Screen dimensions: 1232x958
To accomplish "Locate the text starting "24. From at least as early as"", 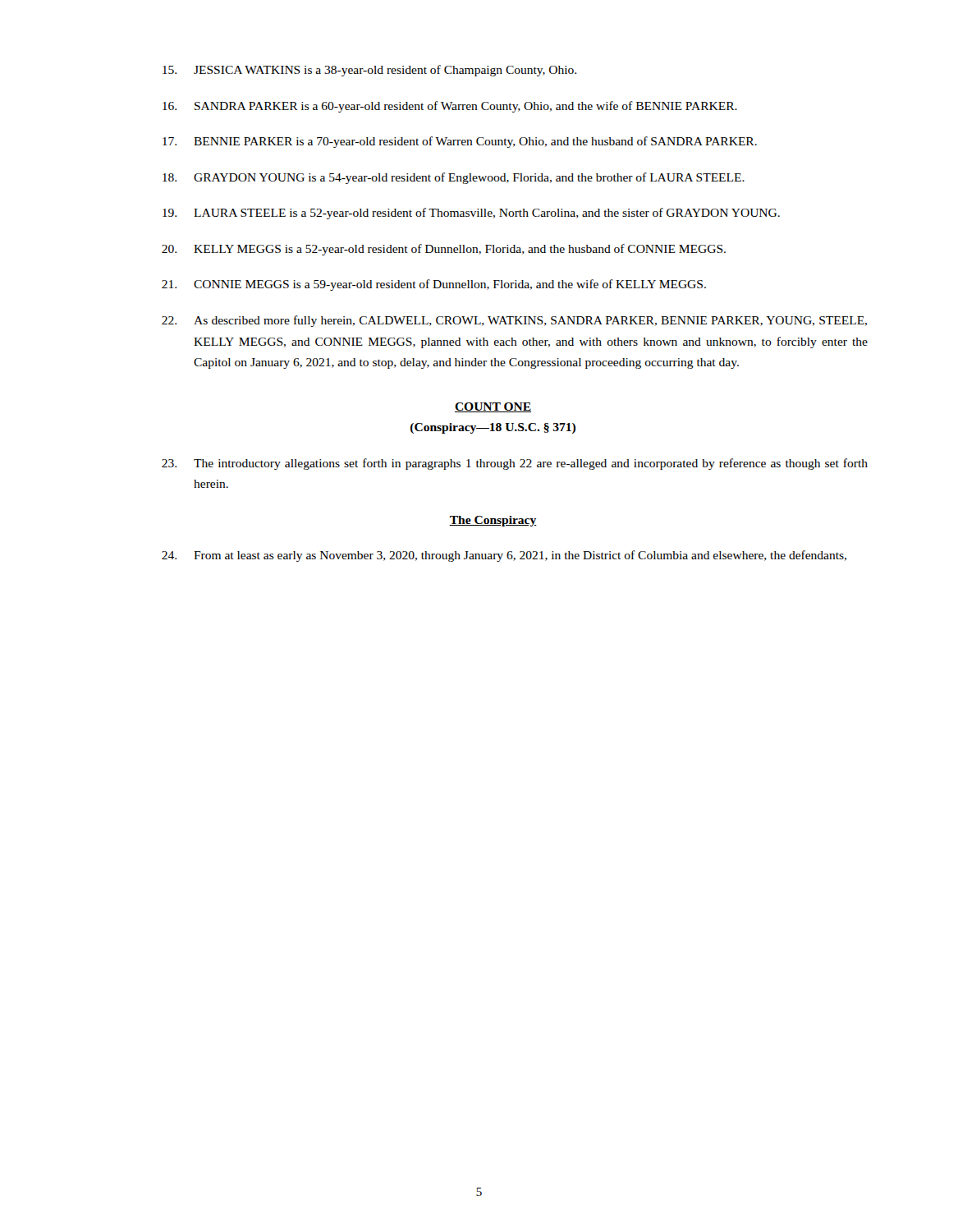I will coord(493,555).
